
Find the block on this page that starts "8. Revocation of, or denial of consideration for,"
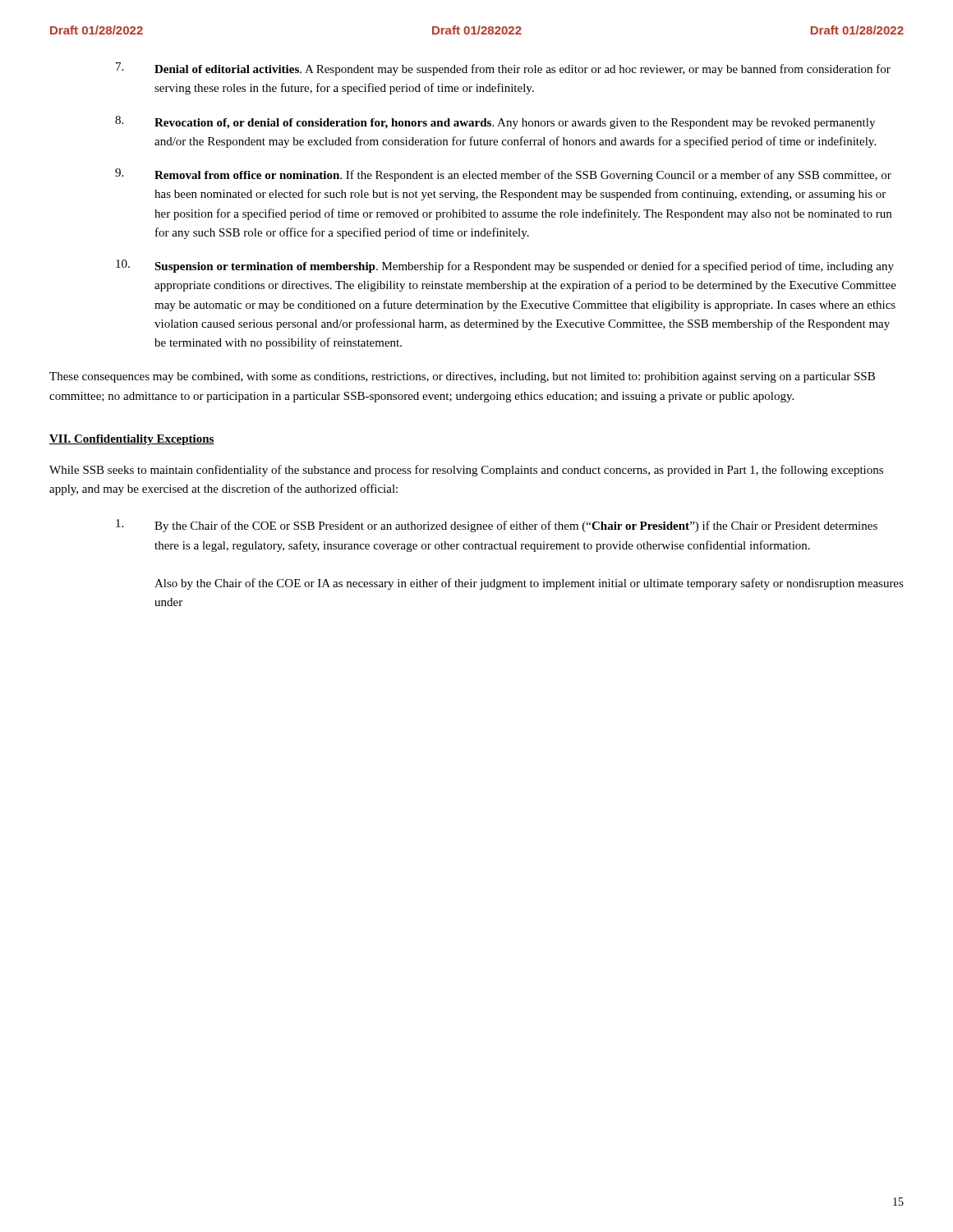tap(509, 132)
